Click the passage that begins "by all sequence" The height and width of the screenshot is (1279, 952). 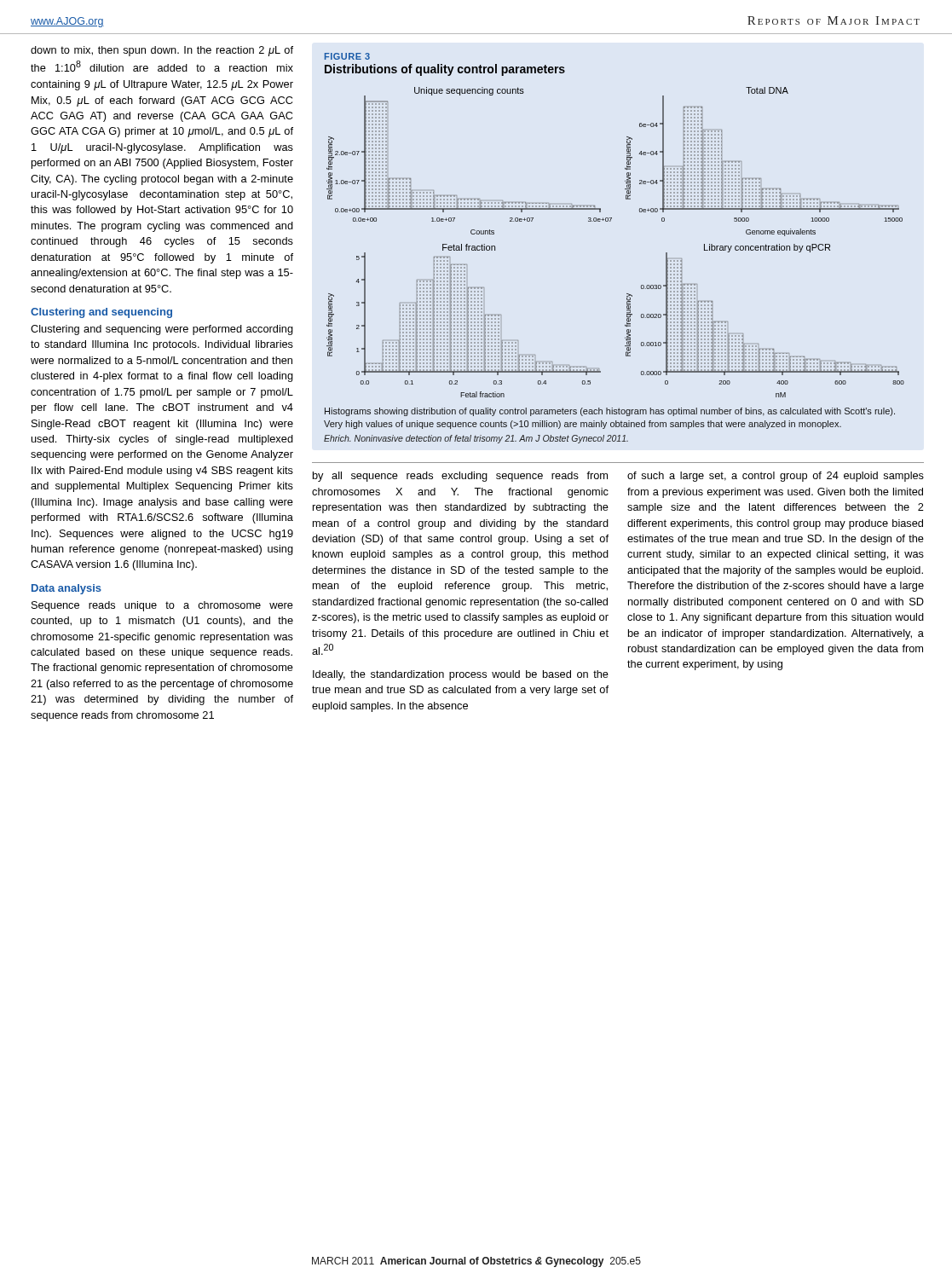460,563
